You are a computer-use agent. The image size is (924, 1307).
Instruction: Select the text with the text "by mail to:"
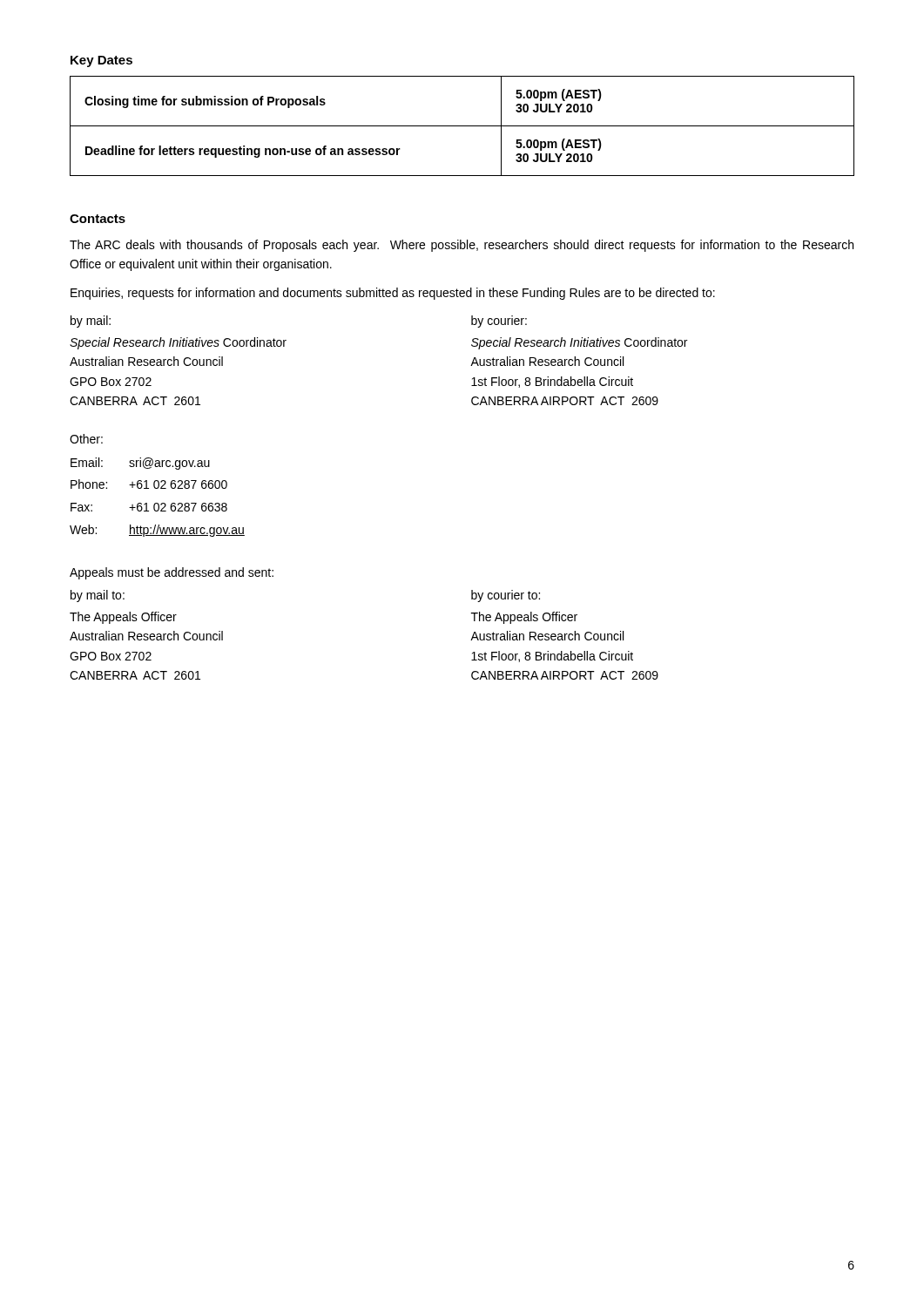pos(97,595)
